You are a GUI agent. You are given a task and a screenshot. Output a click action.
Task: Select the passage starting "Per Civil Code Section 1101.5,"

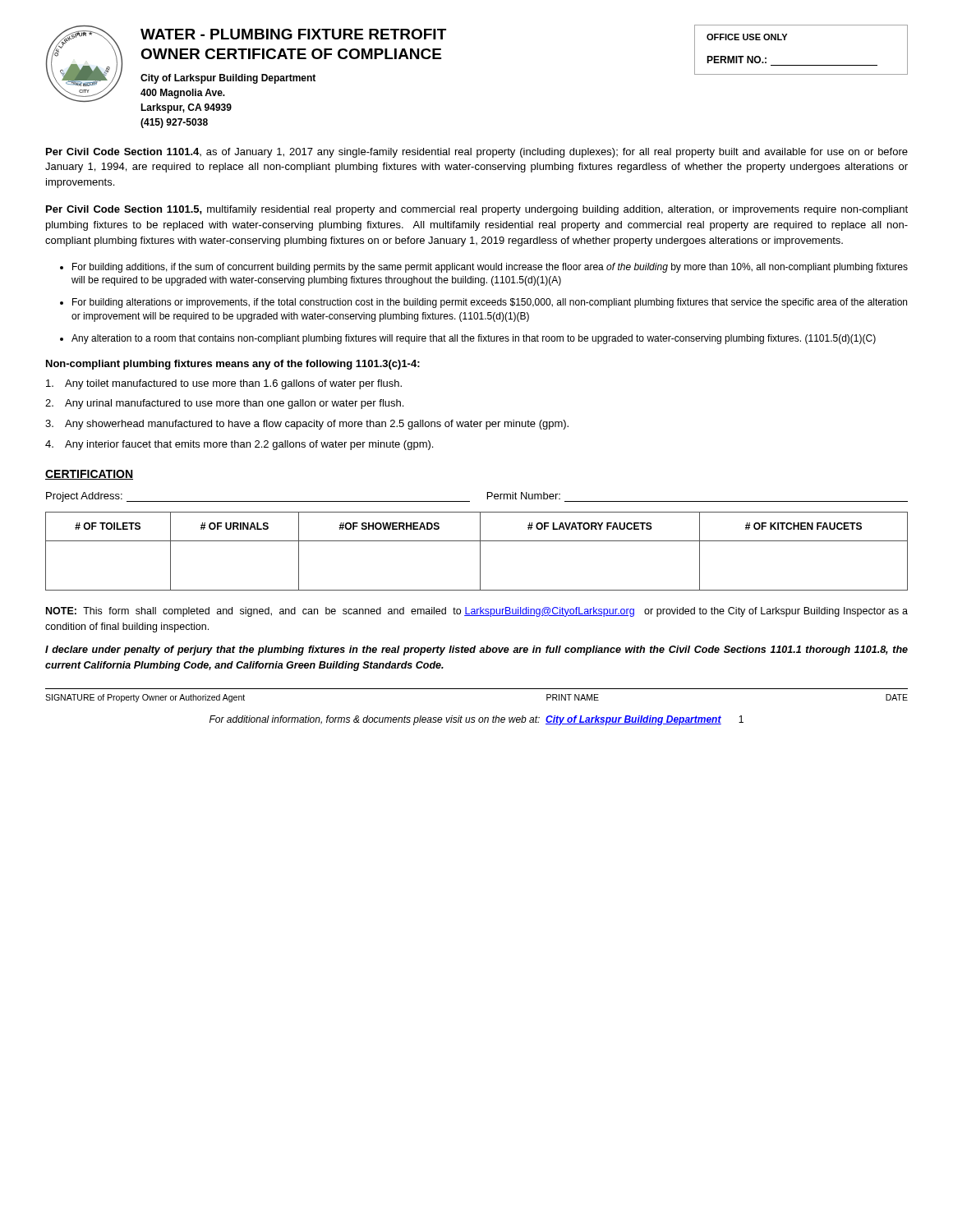[476, 225]
